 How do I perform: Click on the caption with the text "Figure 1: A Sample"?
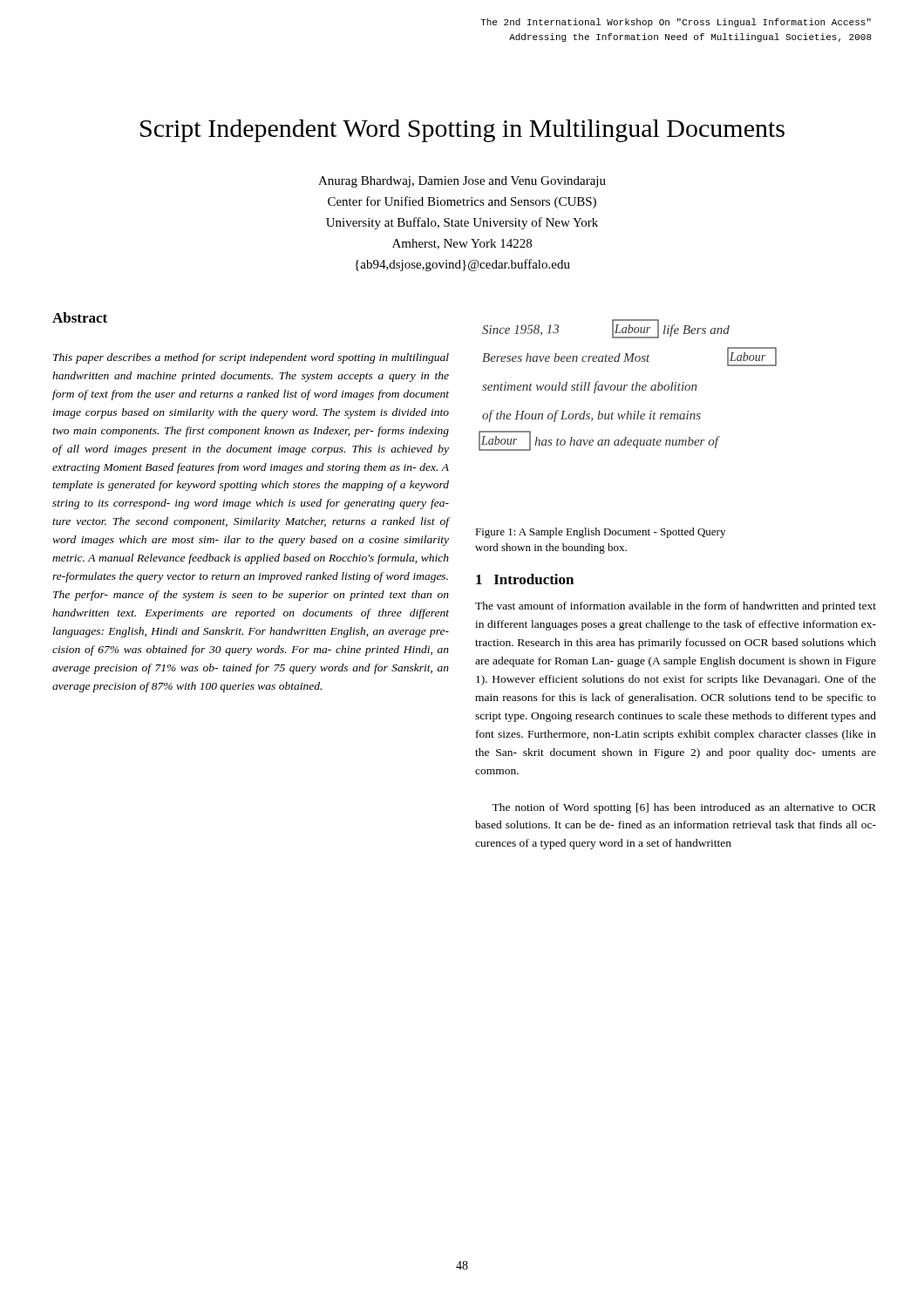click(x=600, y=539)
